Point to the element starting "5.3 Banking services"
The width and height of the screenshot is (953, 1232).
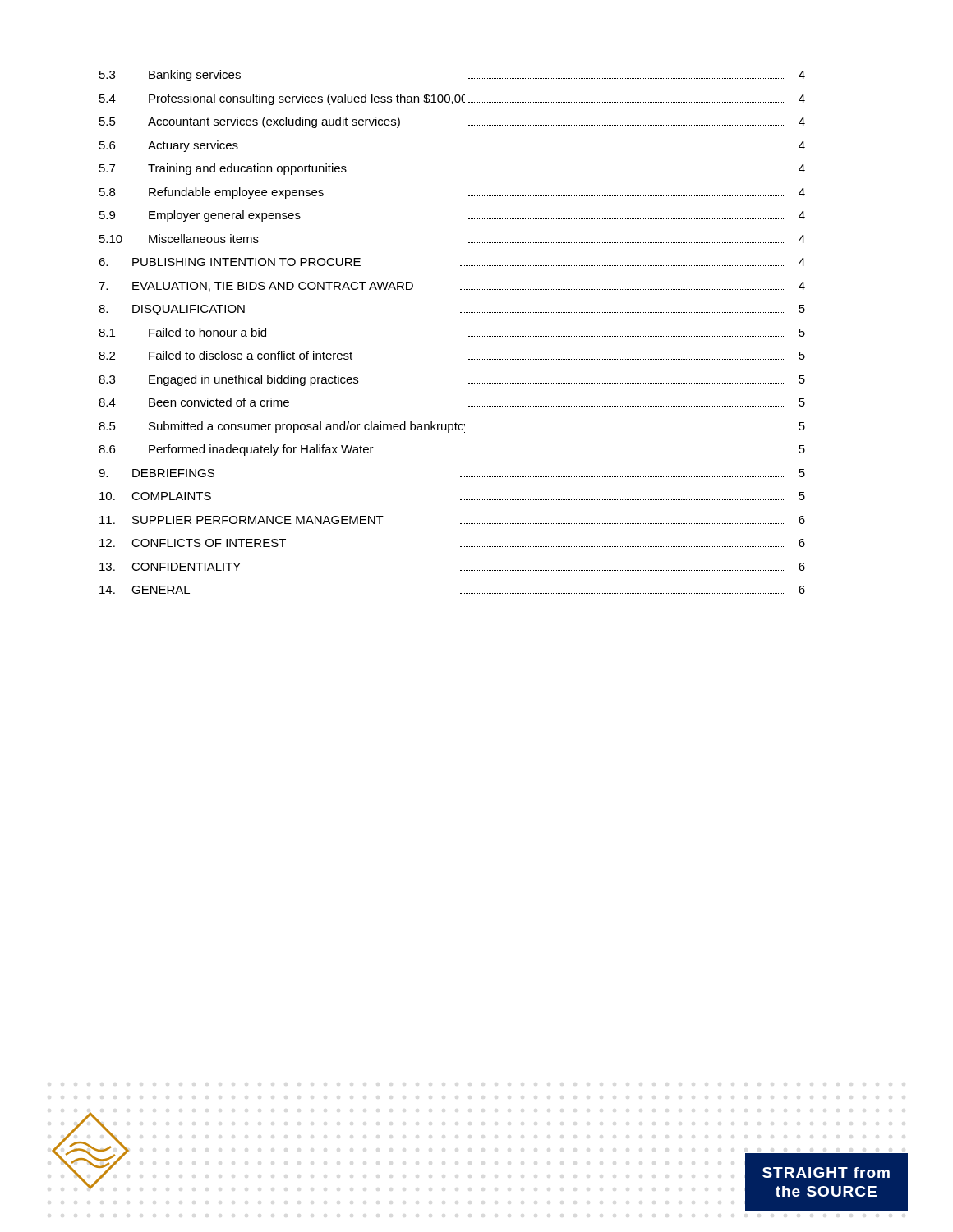click(198, 75)
